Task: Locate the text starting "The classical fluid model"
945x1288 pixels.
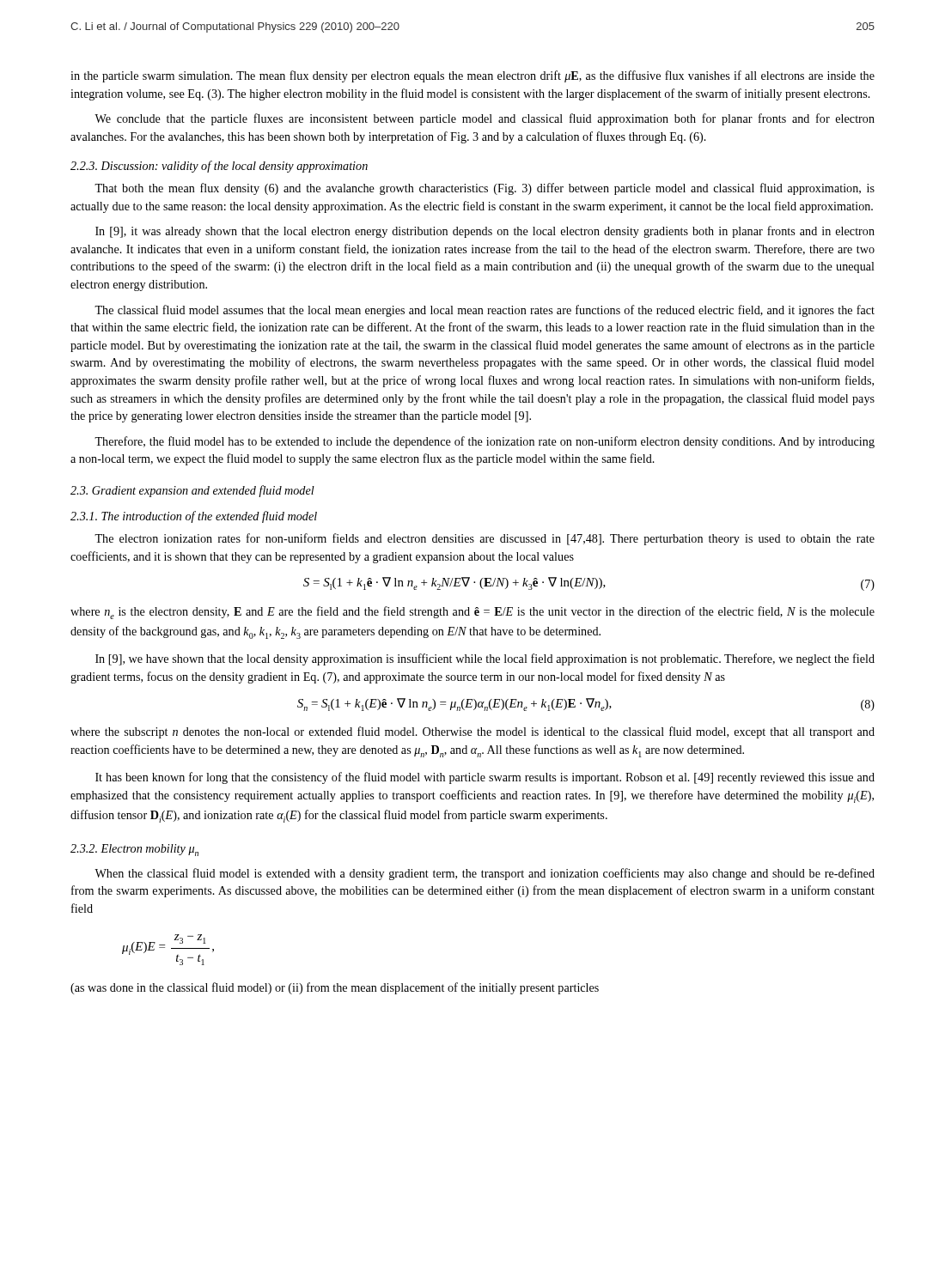Action: tap(472, 363)
